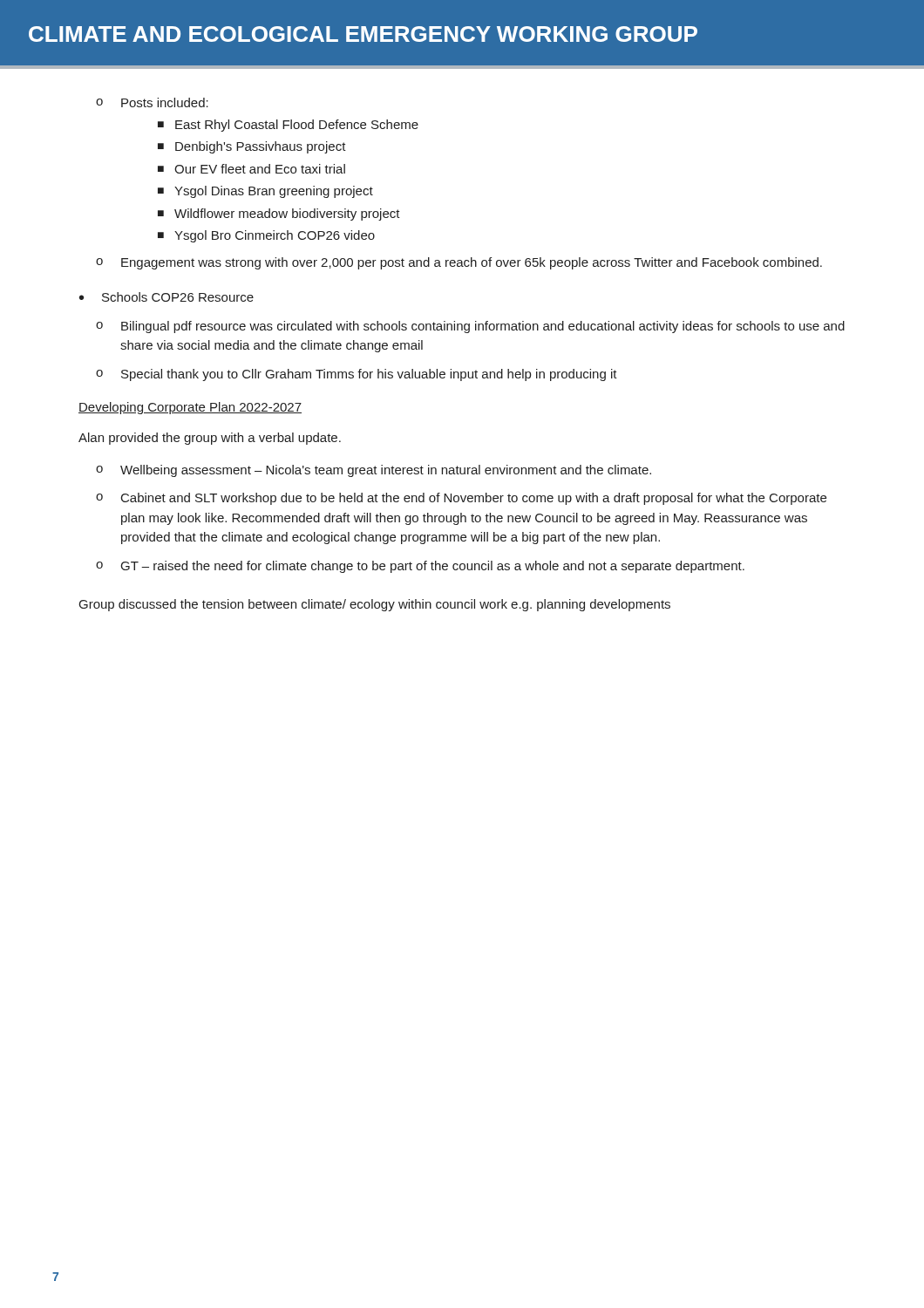Find the list item that reads "• Schools COP26 Resource"
924x1308 pixels.
pyautogui.click(x=166, y=298)
